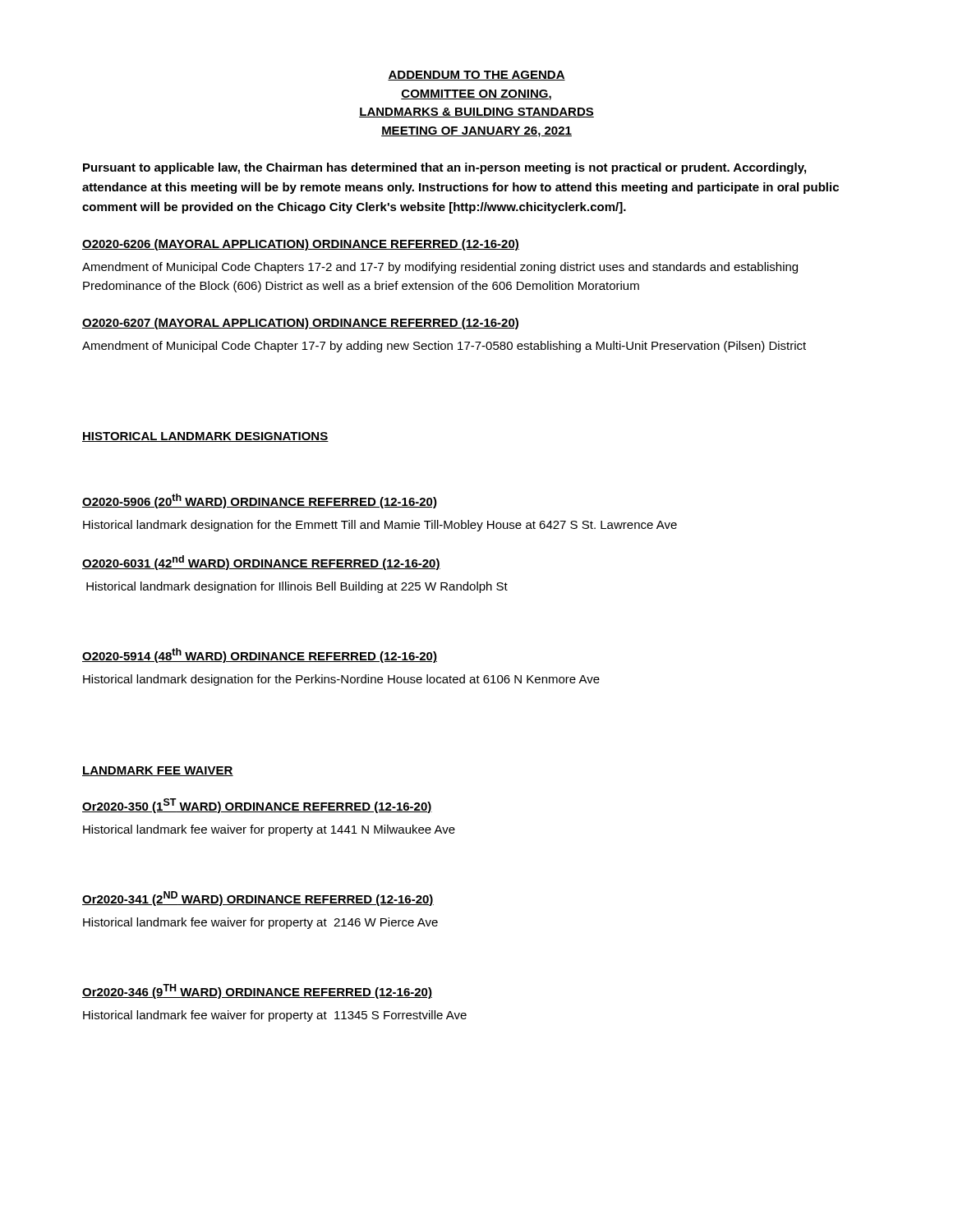Point to the text block starting "O2020-6207 (MAYORAL APPLICATION) ORDINANCE"
The height and width of the screenshot is (1232, 953).
(x=301, y=322)
